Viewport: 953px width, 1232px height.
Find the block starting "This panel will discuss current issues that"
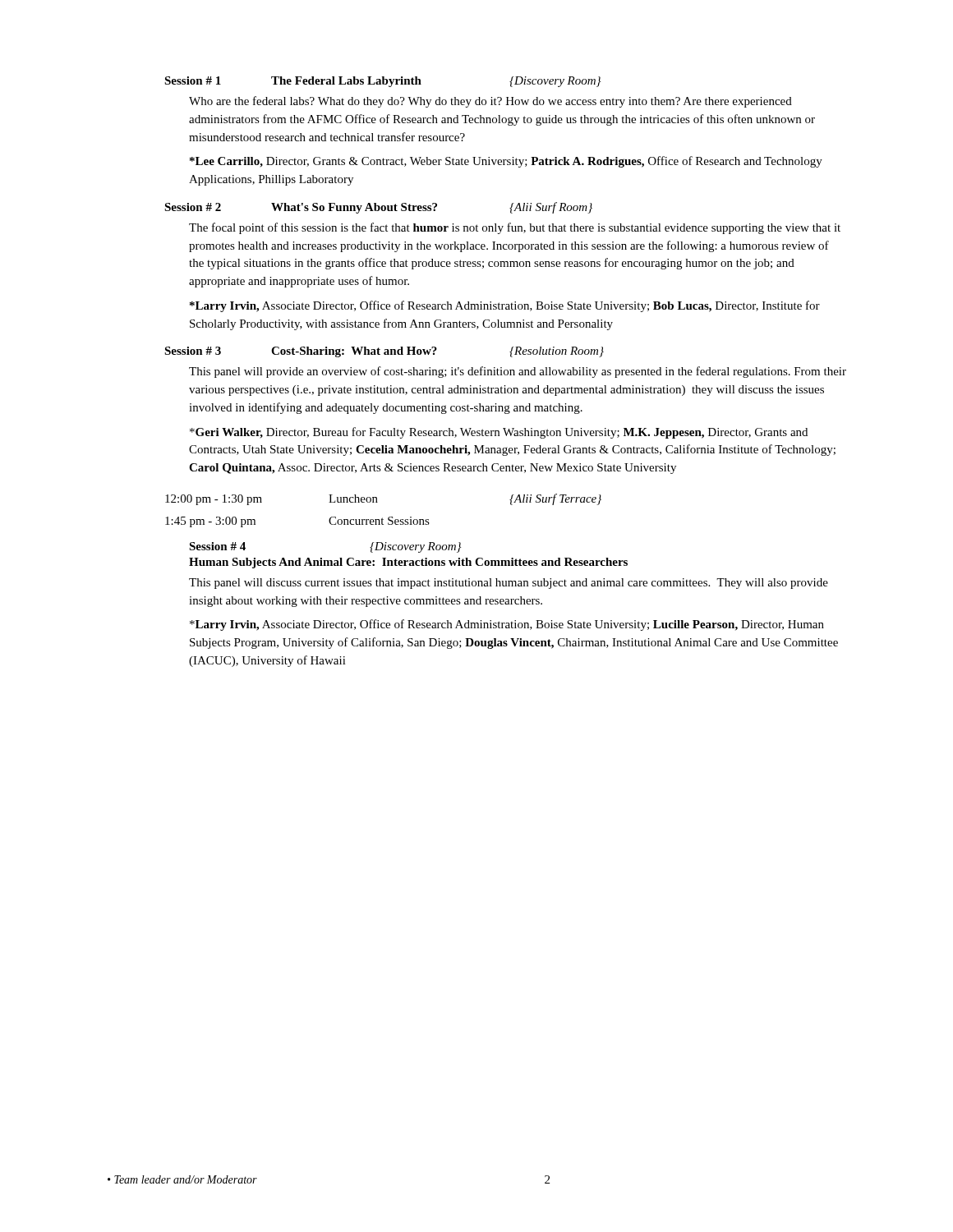509,591
